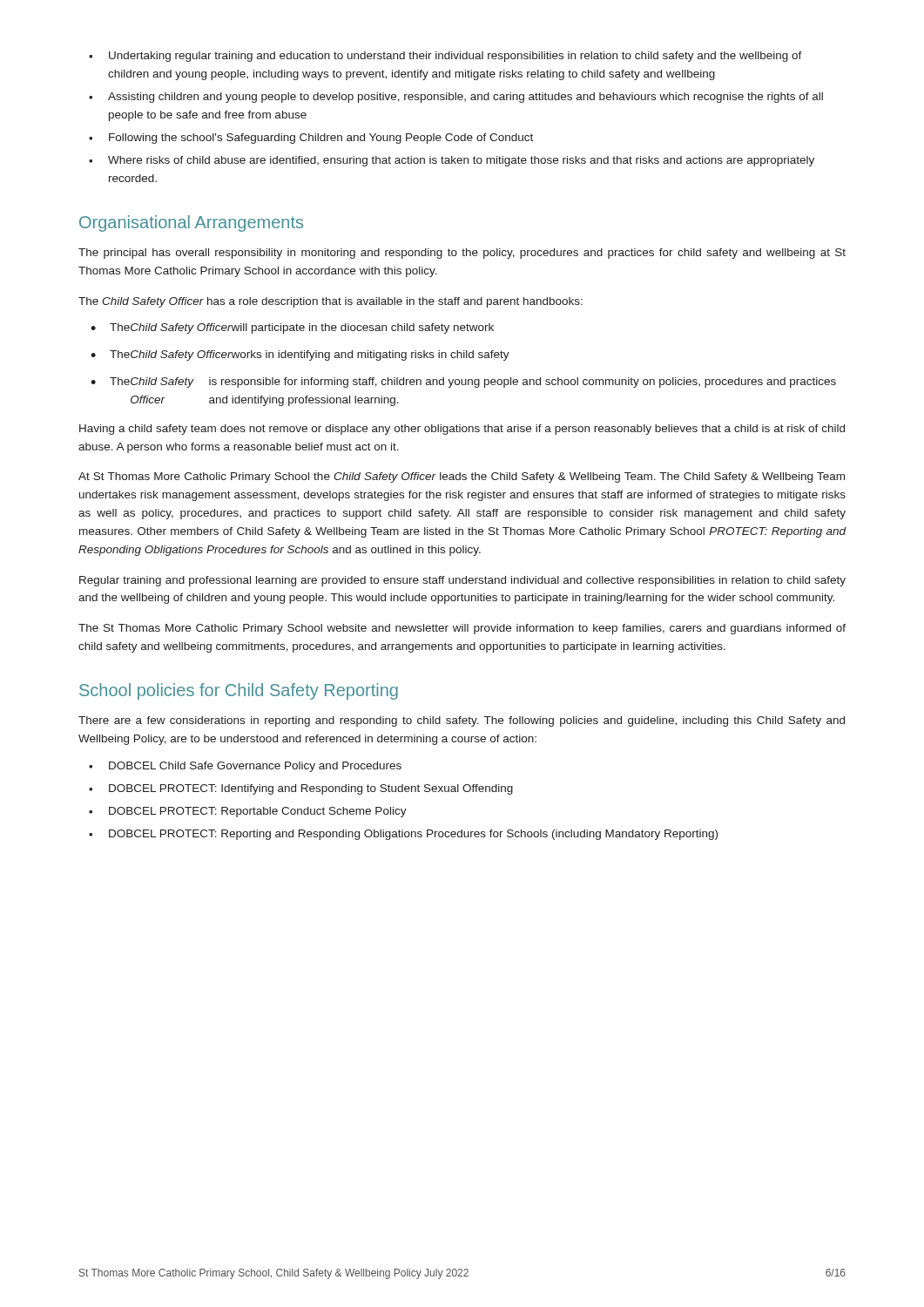Locate the list item with the text "Undertaking regular training and education to understand"
The height and width of the screenshot is (1307, 924).
coord(462,65)
